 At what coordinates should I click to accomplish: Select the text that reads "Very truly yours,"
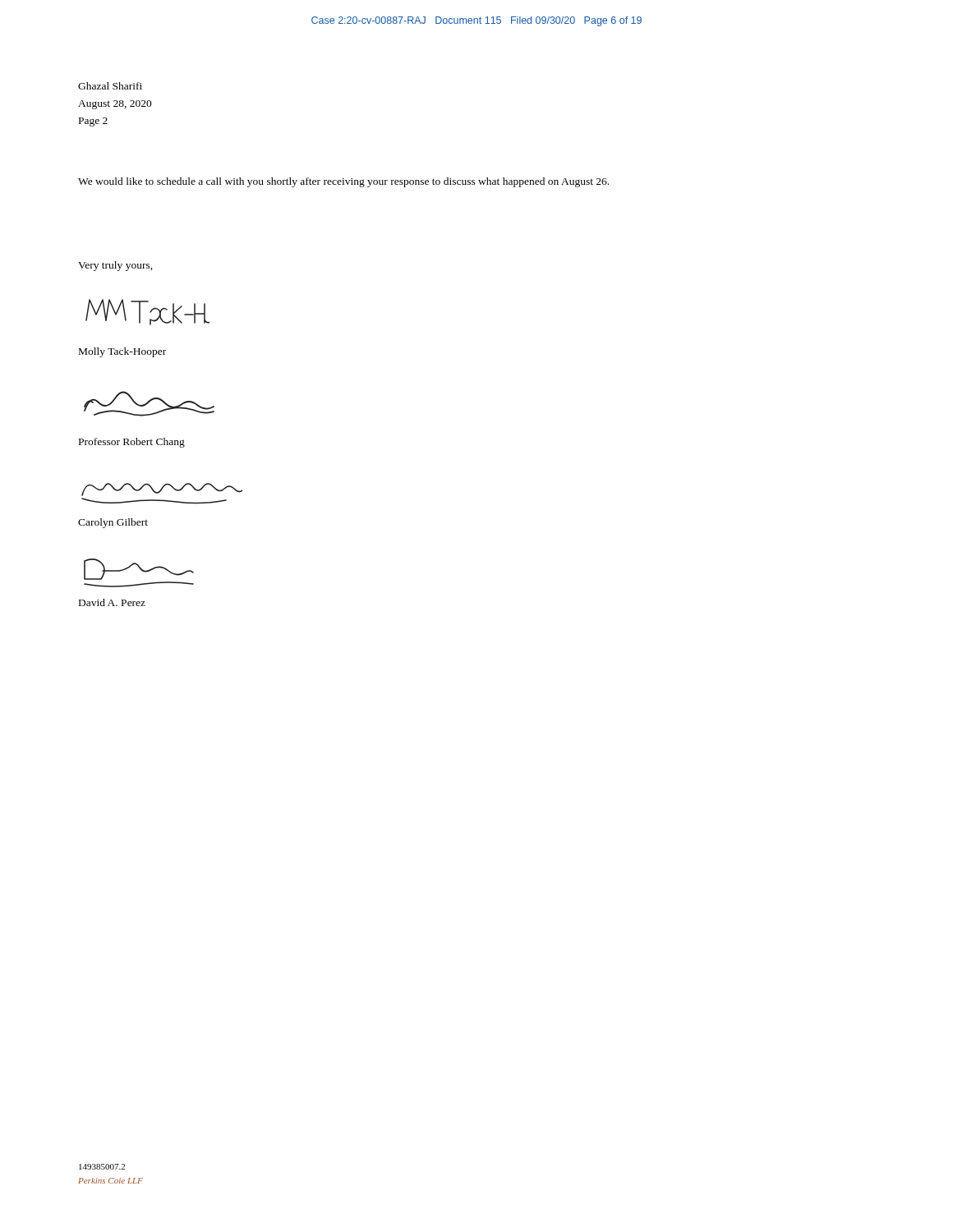tap(116, 265)
